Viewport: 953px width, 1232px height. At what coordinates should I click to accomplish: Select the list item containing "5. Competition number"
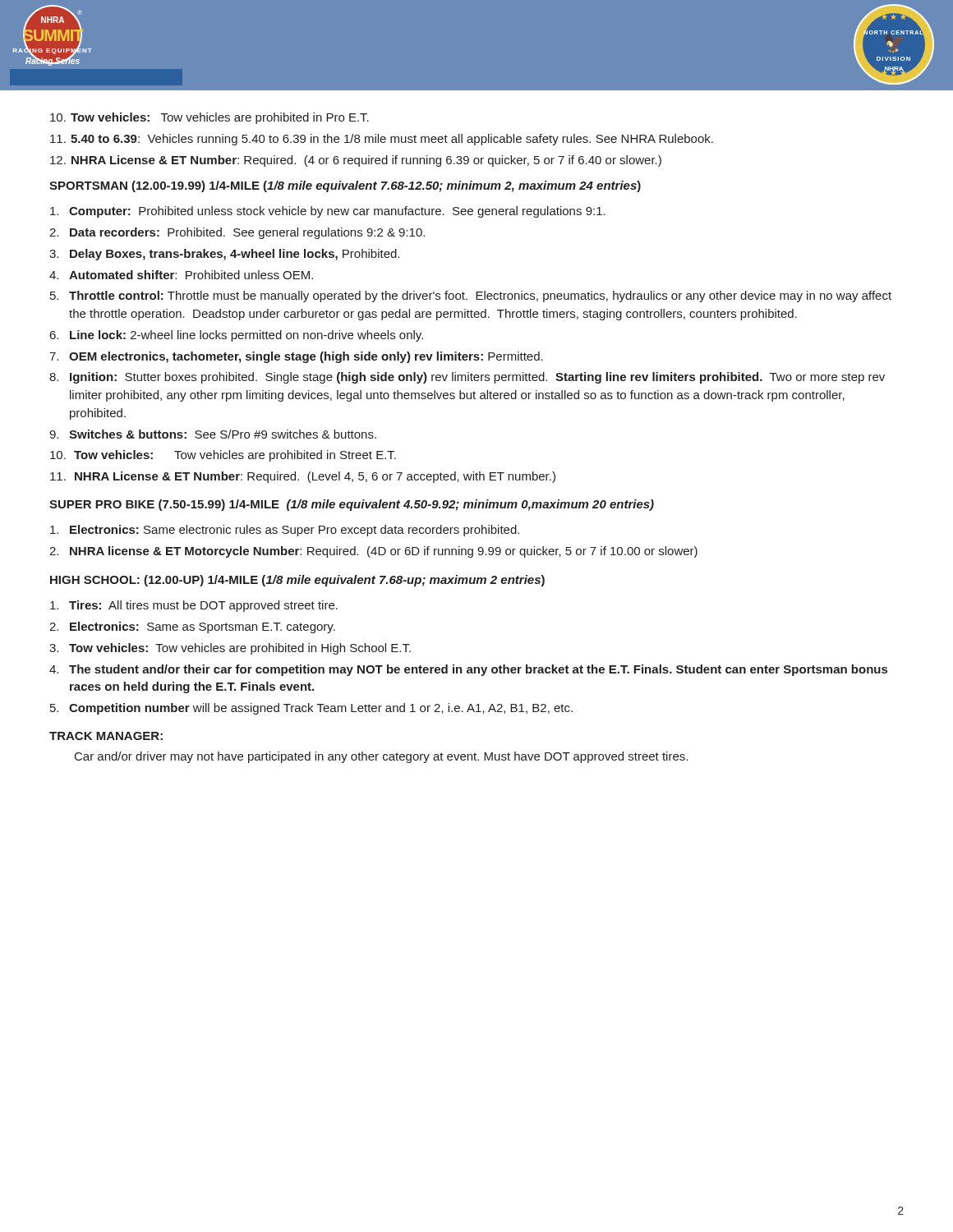[x=311, y=708]
